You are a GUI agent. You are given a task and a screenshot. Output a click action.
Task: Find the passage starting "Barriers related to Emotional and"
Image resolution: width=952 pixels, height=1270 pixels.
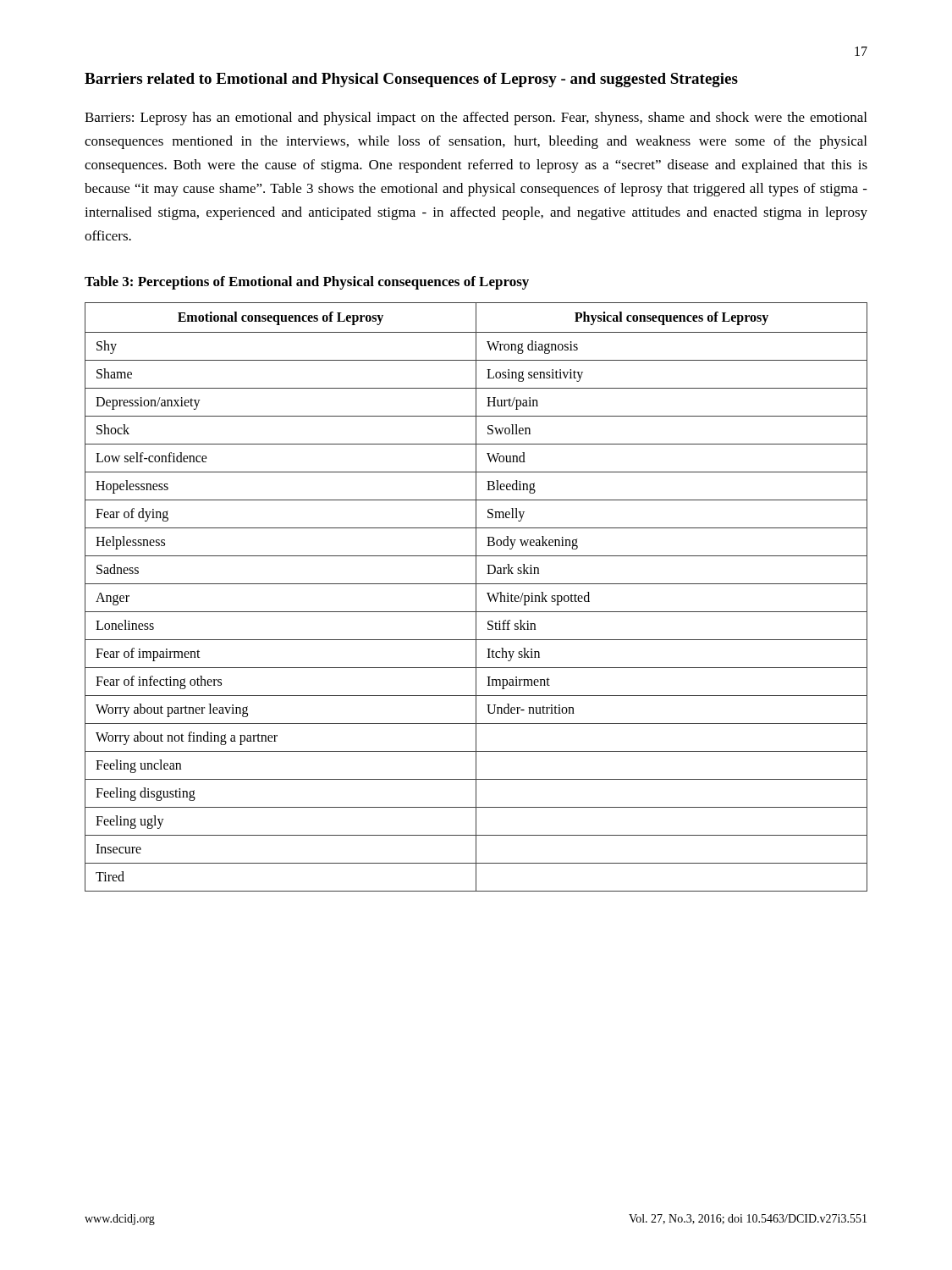pos(411,78)
